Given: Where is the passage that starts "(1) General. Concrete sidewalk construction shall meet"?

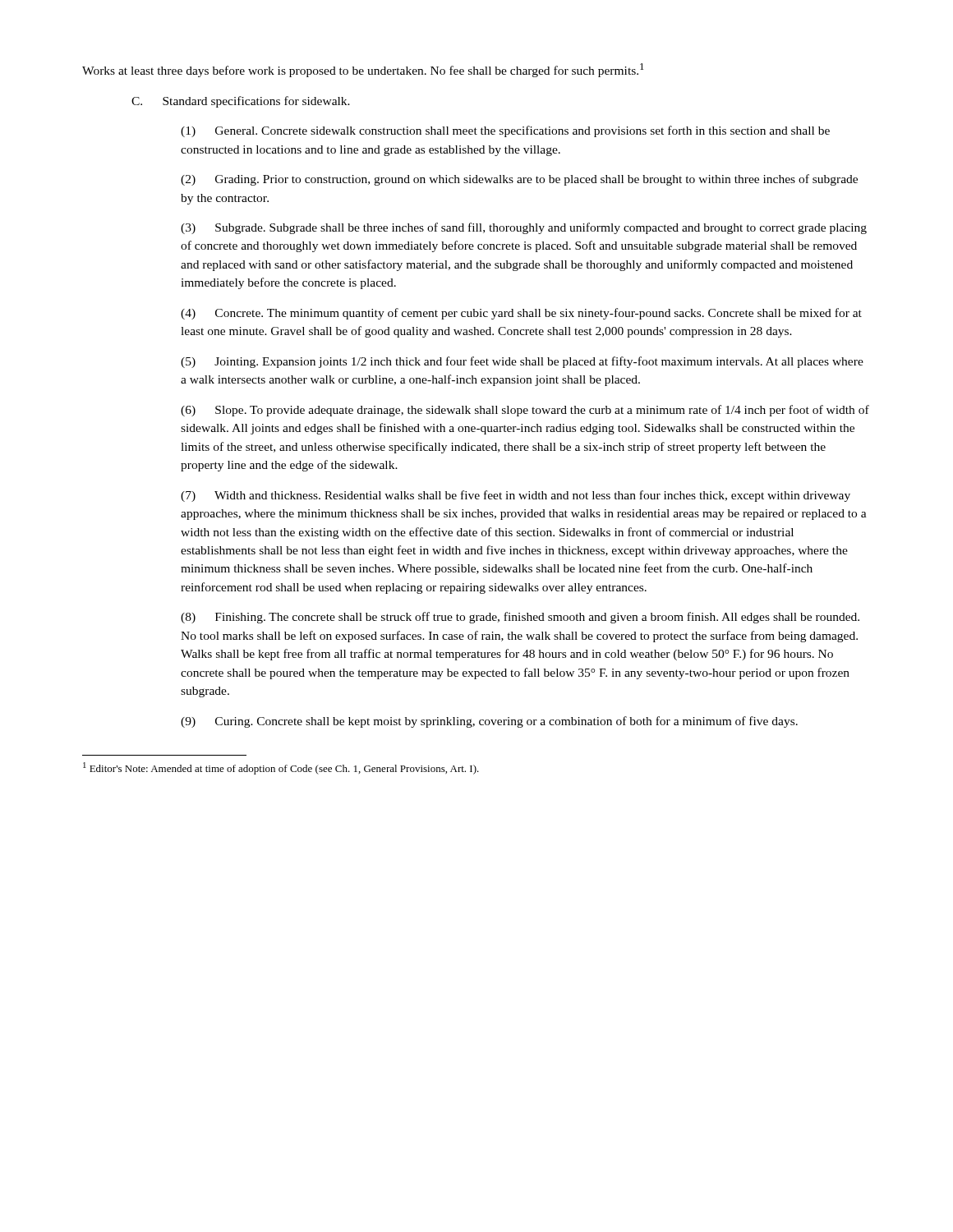Looking at the screenshot, I should 505,140.
